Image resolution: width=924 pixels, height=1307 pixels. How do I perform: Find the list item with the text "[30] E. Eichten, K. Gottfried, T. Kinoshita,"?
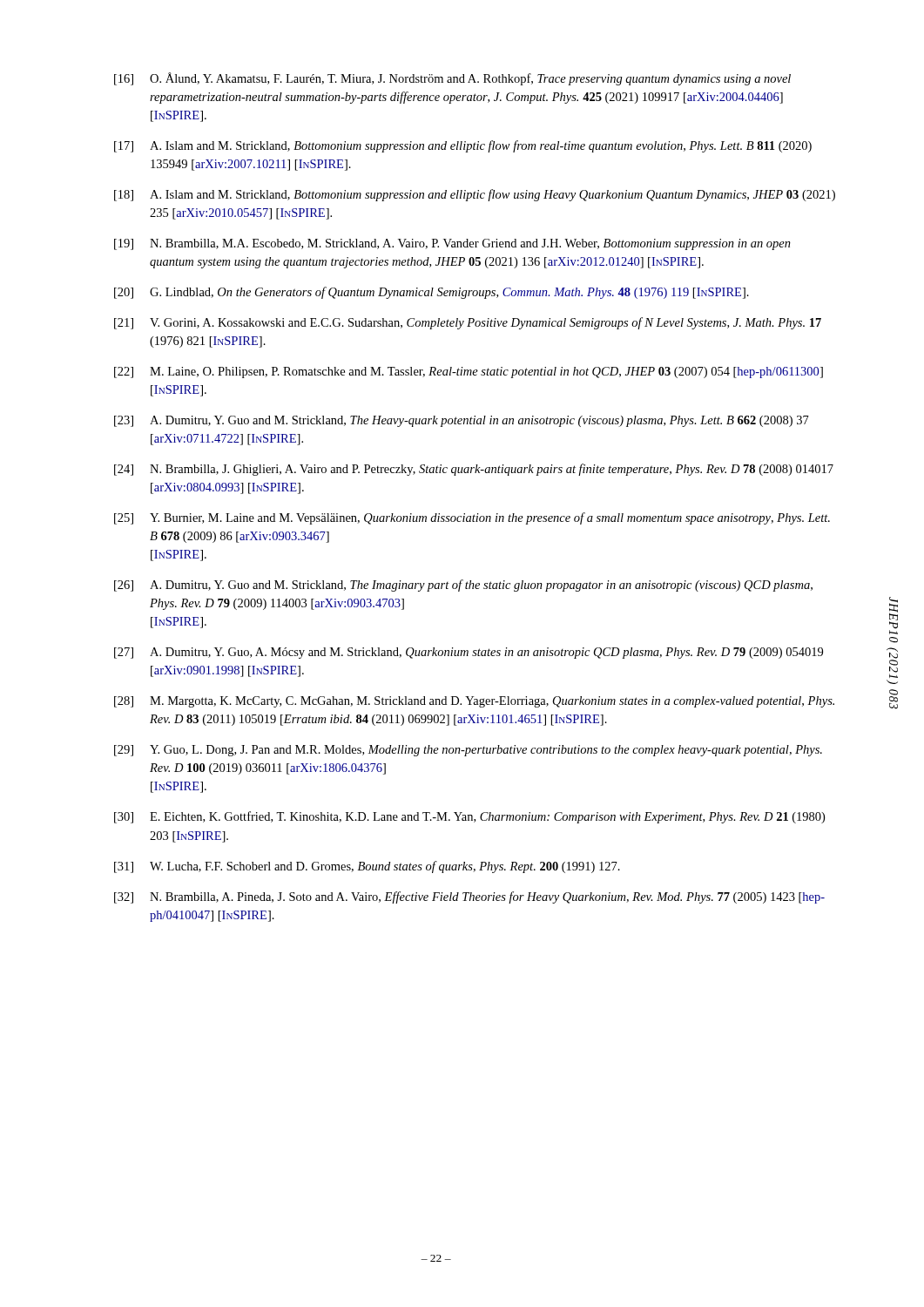[475, 826]
